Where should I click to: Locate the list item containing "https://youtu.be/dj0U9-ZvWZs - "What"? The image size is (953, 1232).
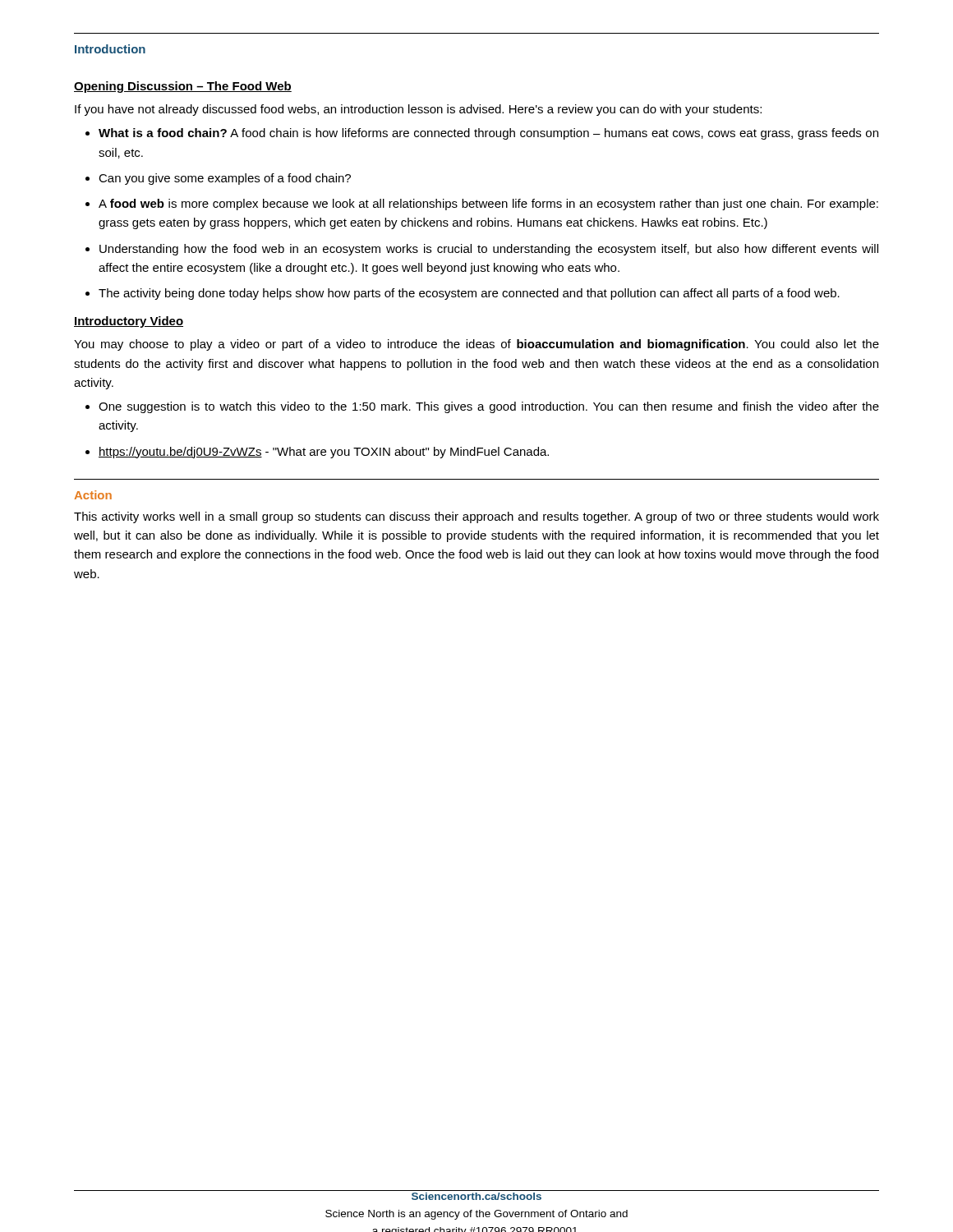[324, 451]
